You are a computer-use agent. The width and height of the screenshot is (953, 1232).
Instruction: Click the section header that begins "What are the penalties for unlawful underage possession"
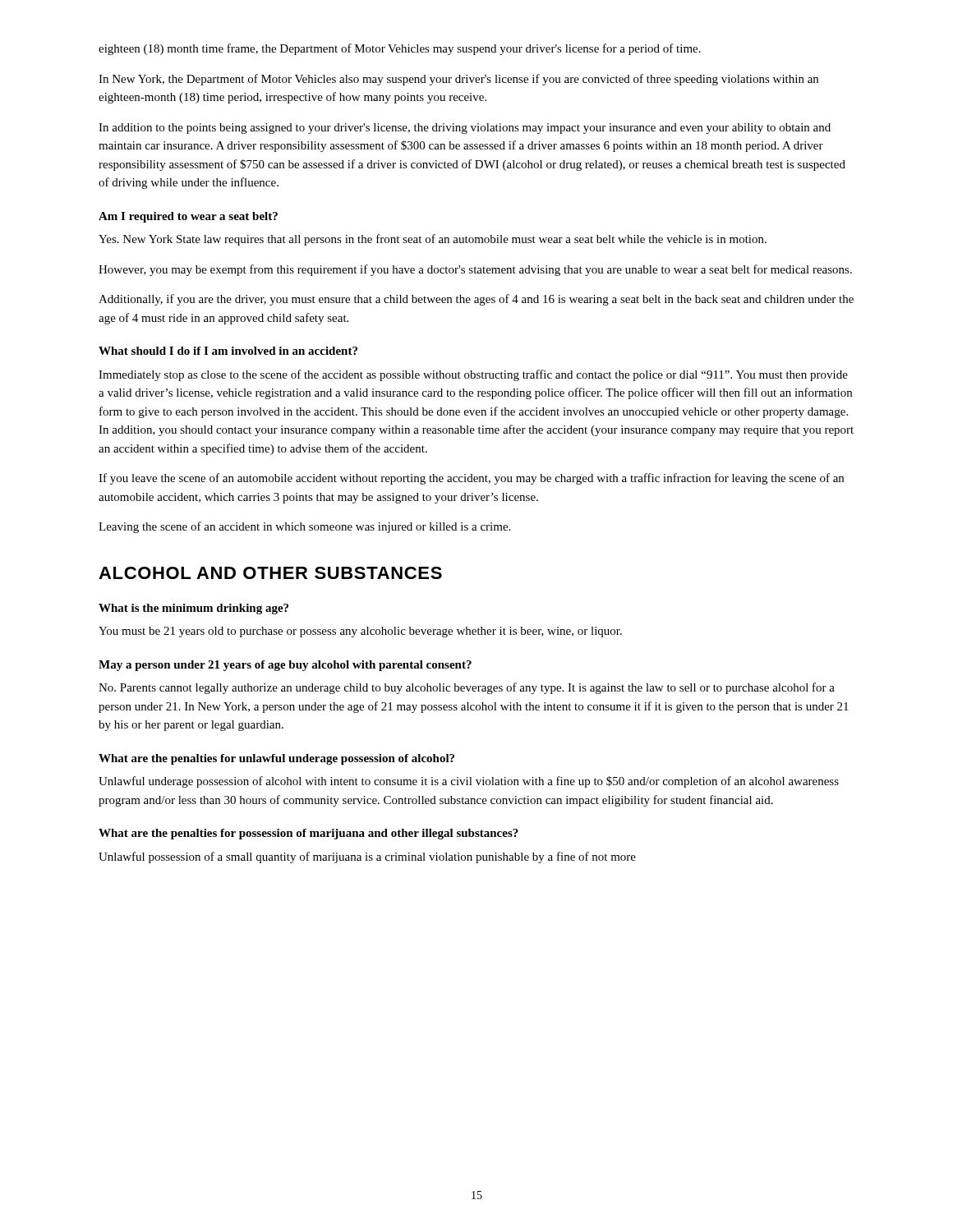point(277,758)
